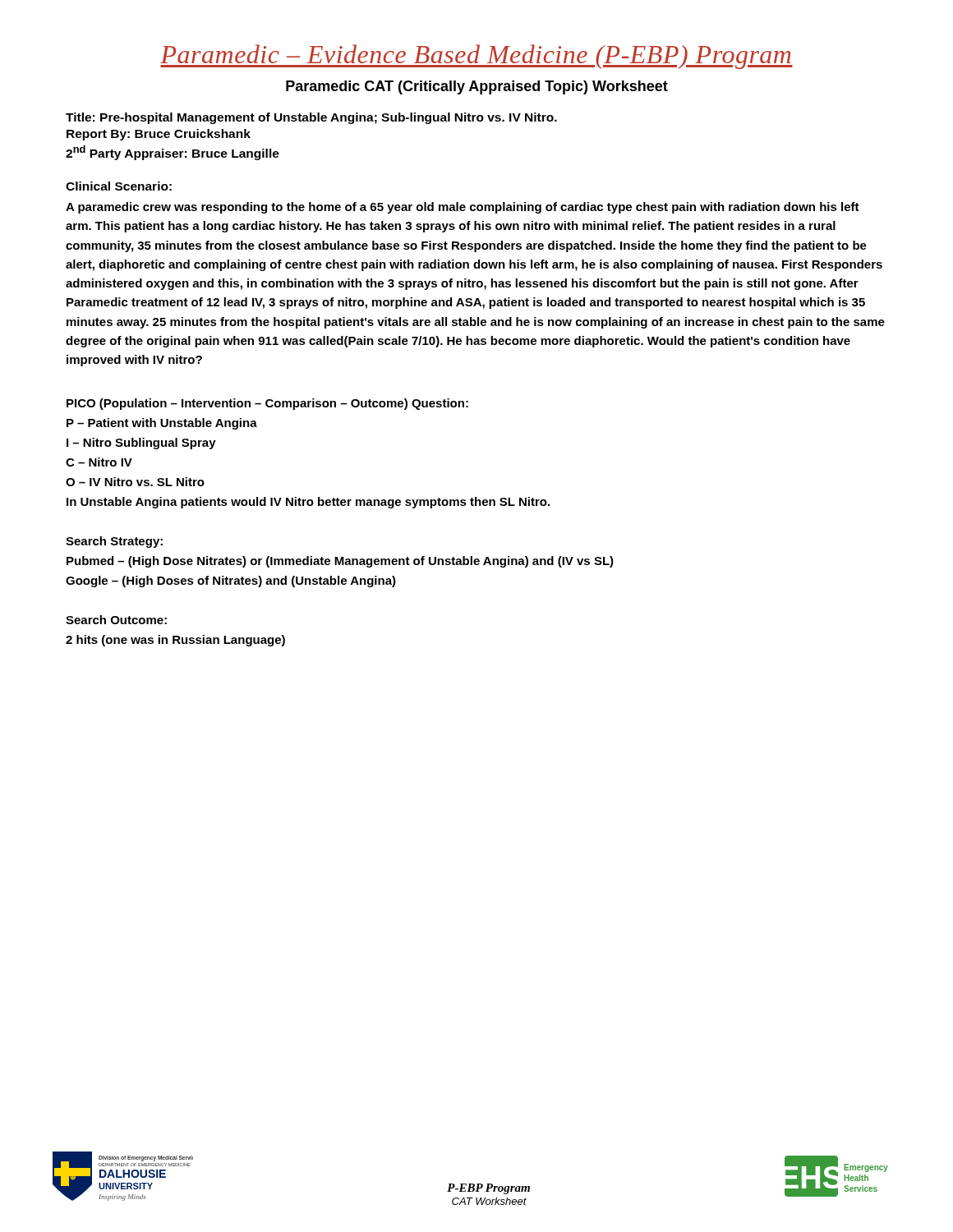Locate the section header that opens with "Paramedic CAT (Critically Appraised Topic)"

(476, 87)
